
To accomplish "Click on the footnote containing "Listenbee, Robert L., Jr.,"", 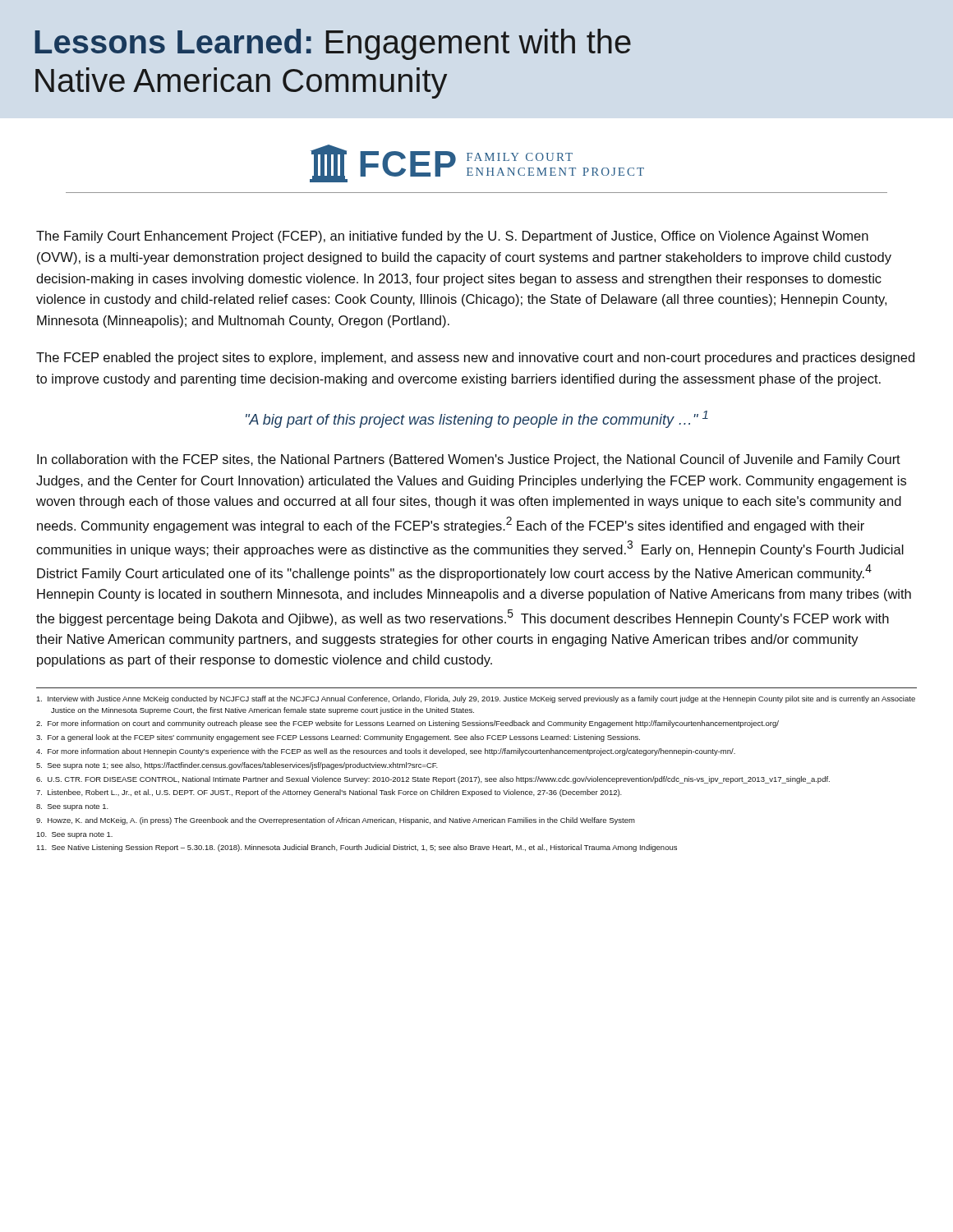I will (329, 792).
